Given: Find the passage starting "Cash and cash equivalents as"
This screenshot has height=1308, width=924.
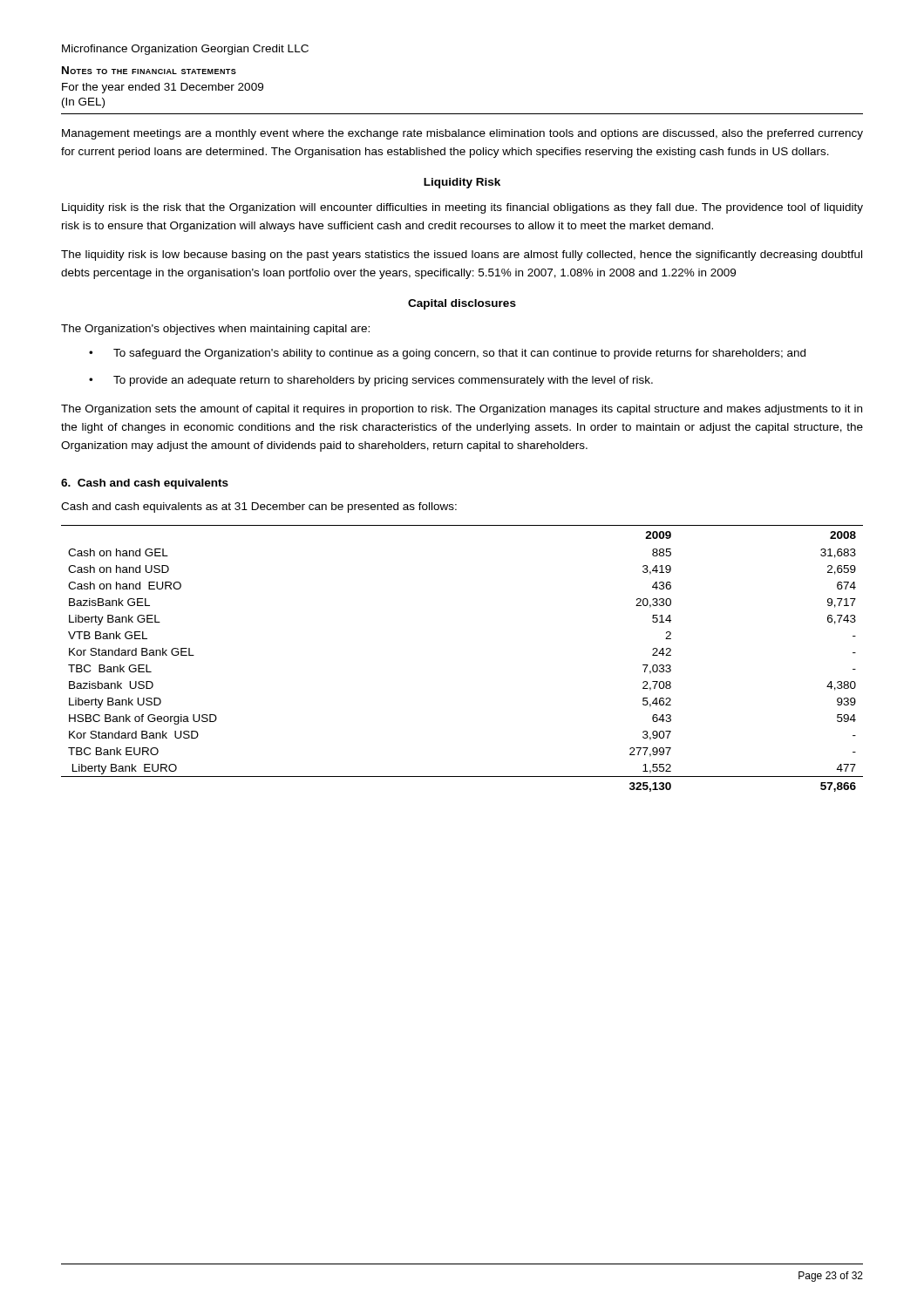Looking at the screenshot, I should pos(259,506).
